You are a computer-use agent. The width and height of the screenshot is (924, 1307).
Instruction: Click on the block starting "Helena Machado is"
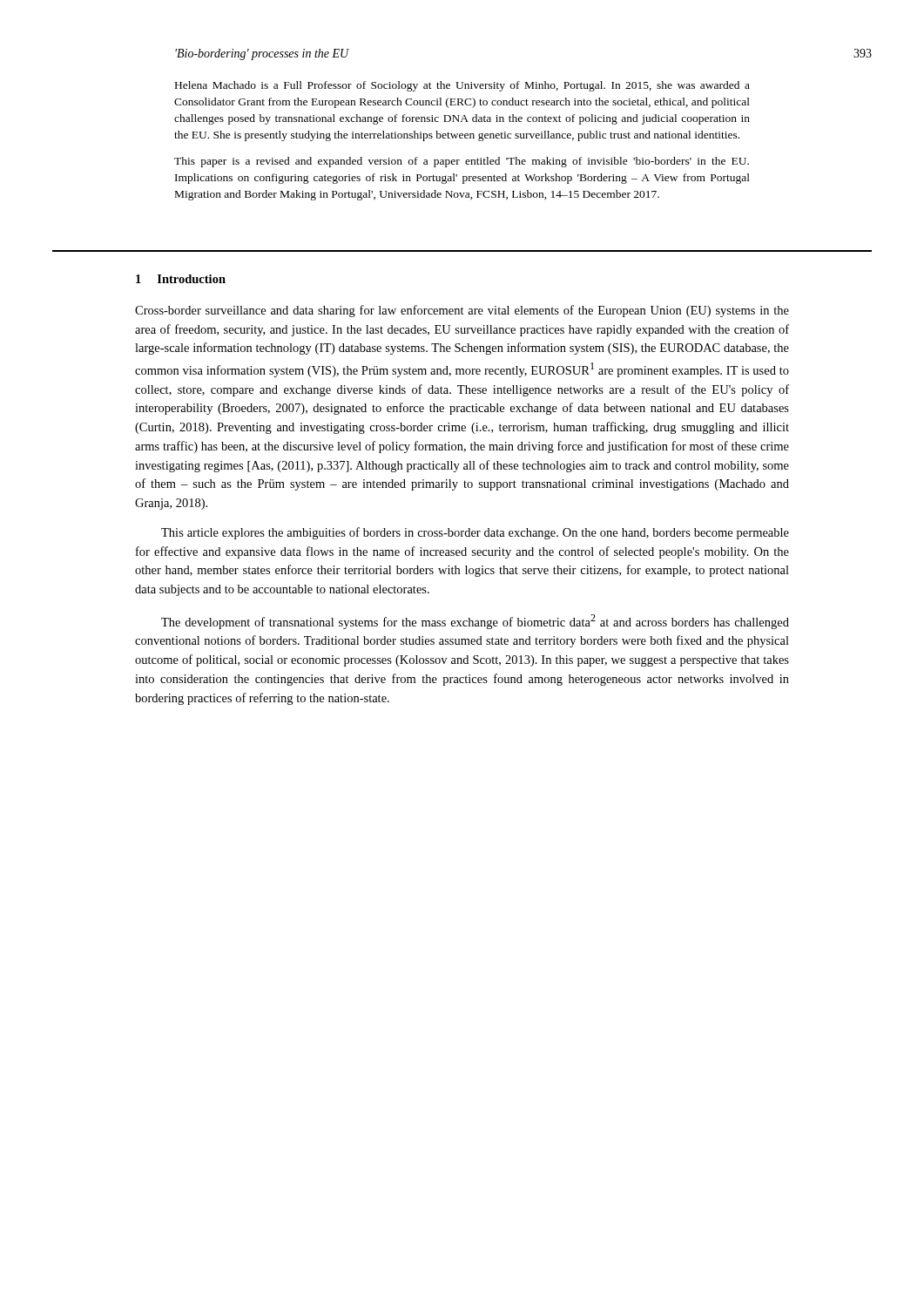[x=462, y=139]
